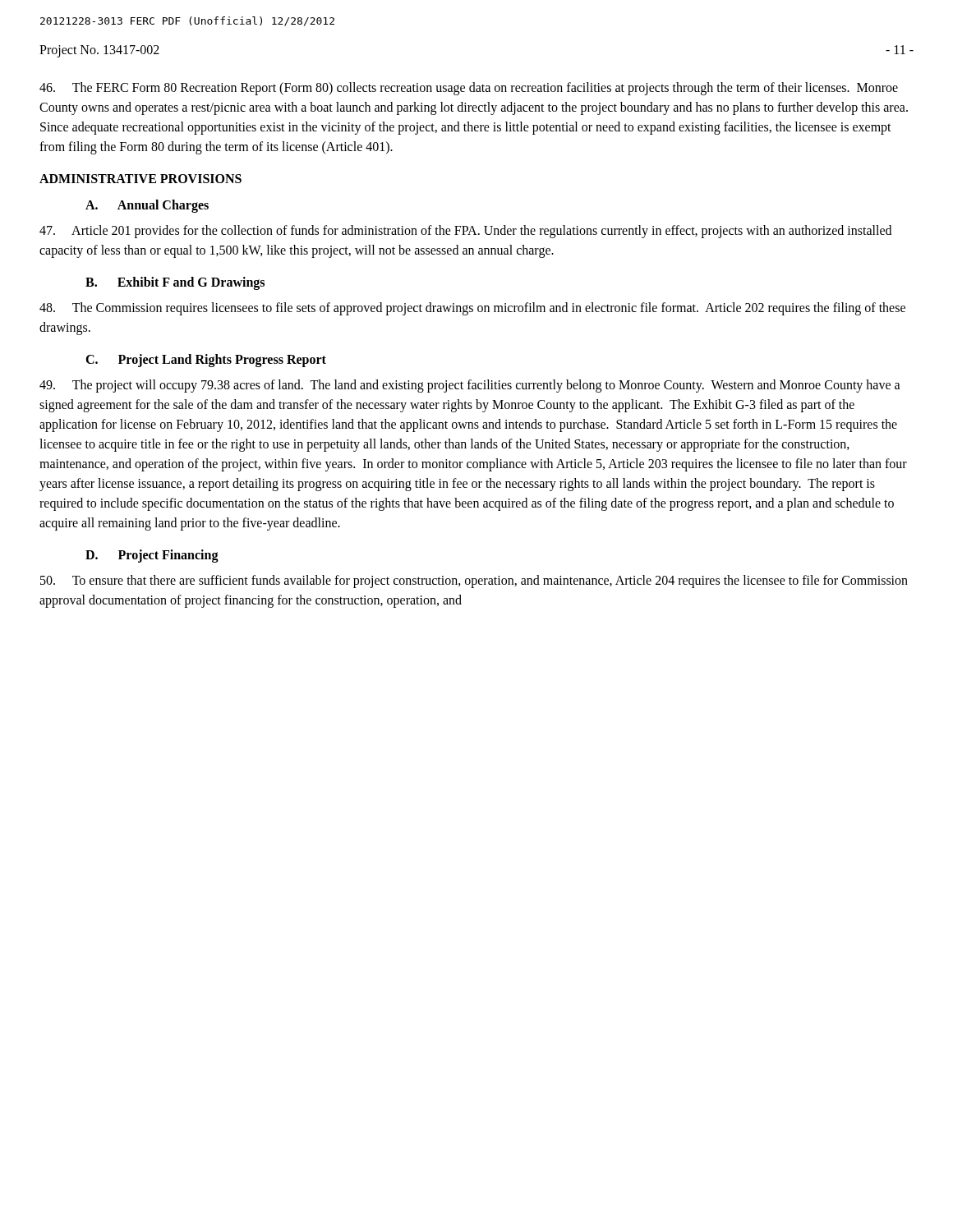Find the block on this page that starts "The FERC Form 80 Recreation Report (Form"

tap(476, 117)
